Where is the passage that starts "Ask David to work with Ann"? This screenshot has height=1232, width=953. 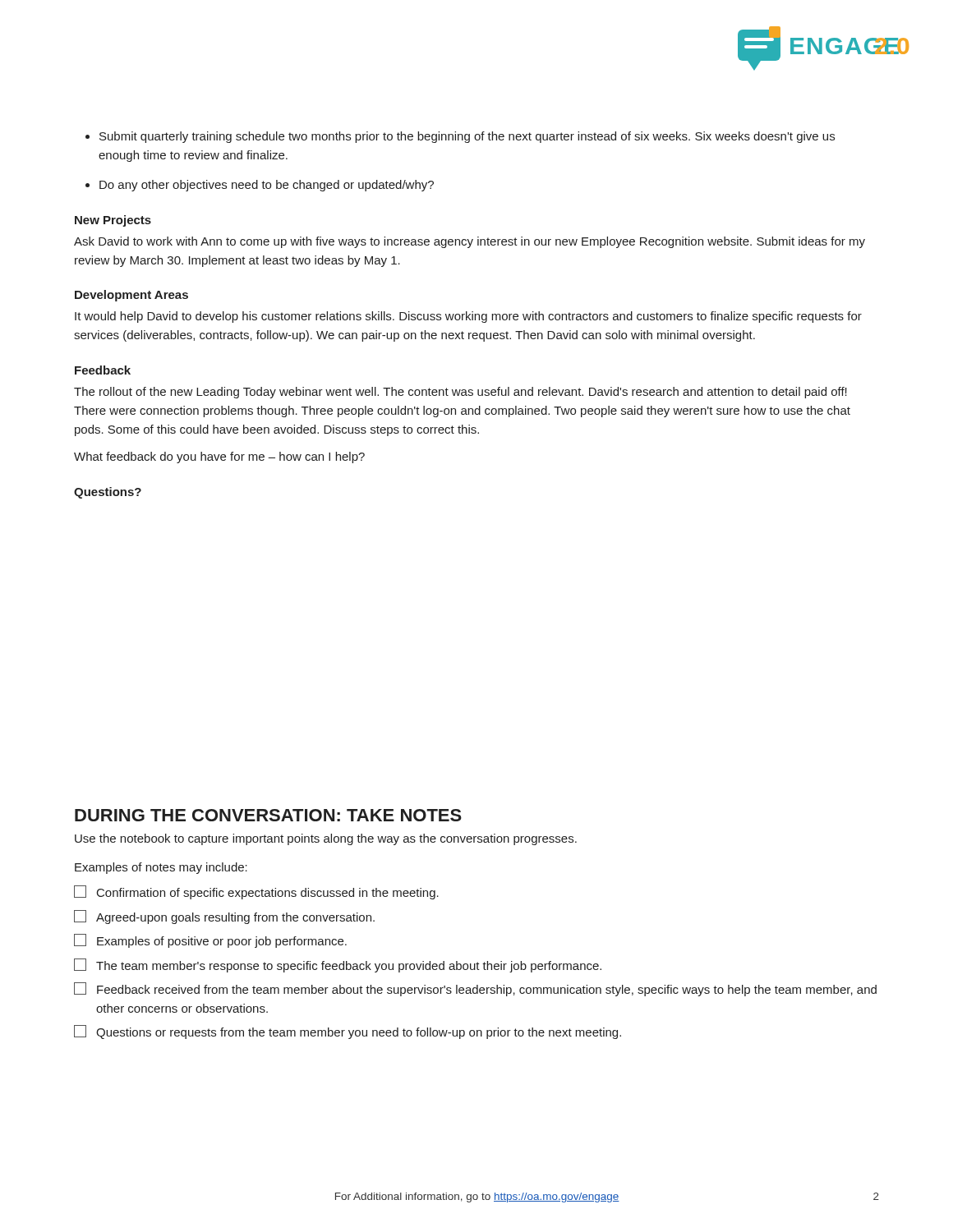point(469,250)
